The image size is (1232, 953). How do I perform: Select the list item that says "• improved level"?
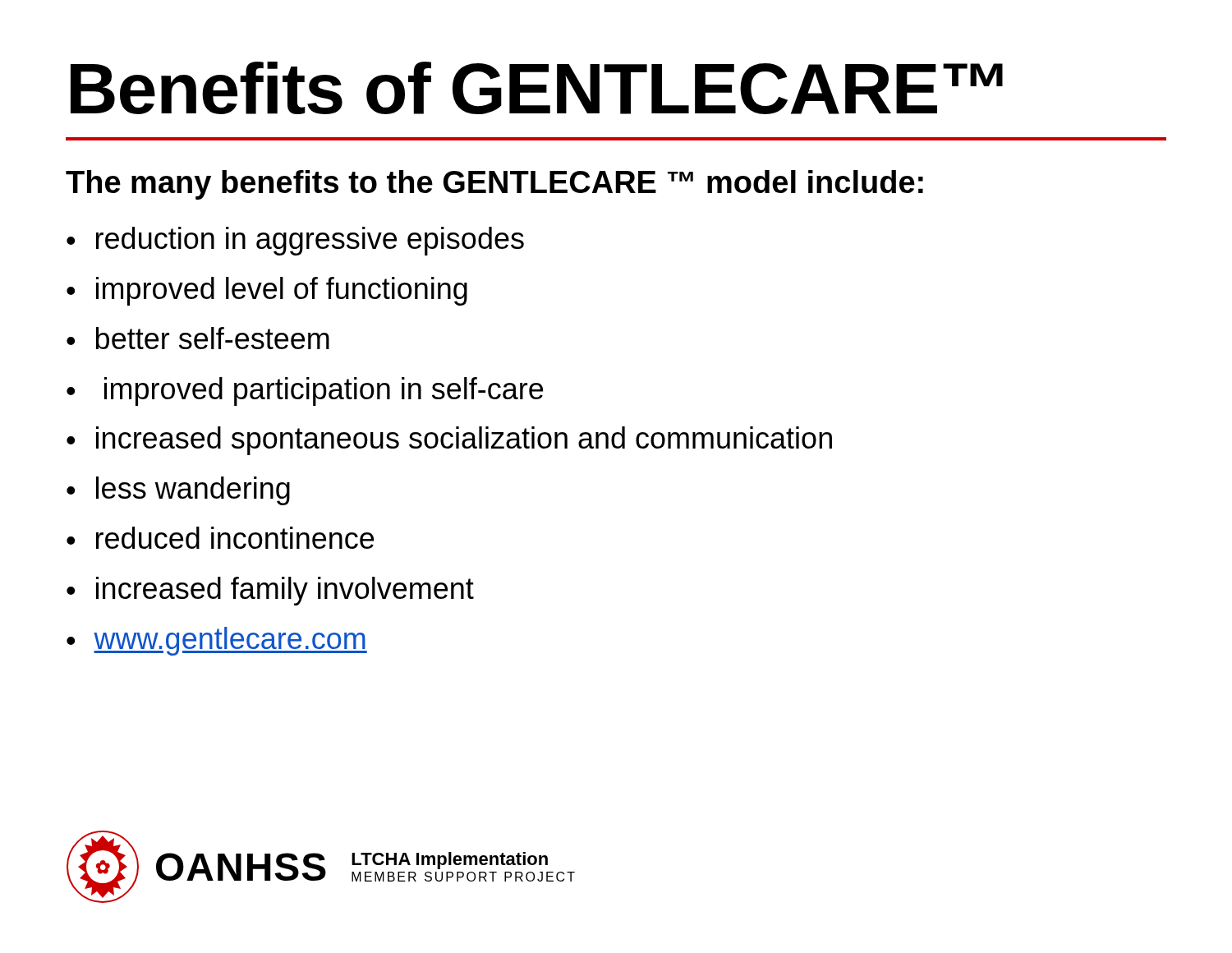point(267,291)
